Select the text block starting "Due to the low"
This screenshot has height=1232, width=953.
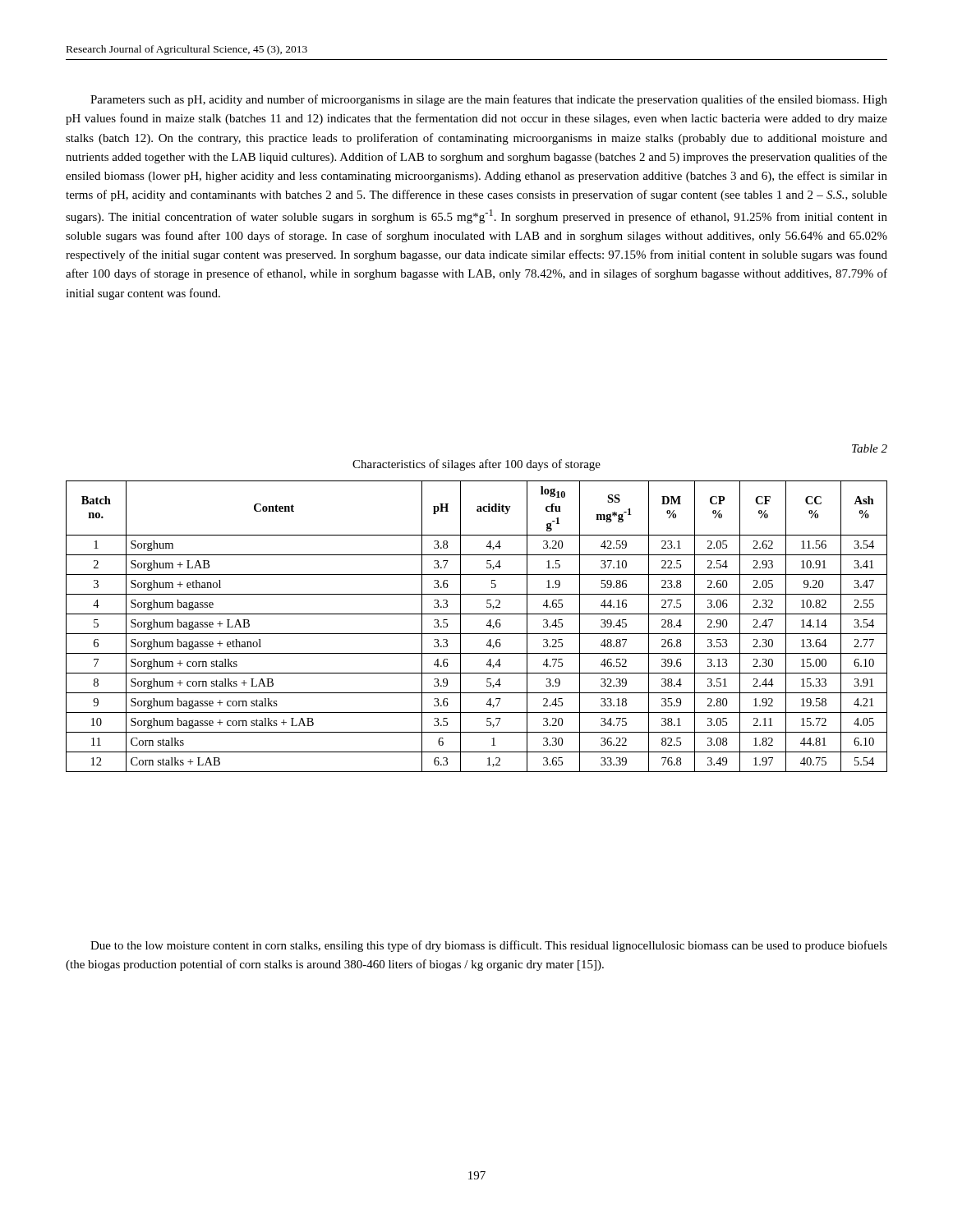476,955
